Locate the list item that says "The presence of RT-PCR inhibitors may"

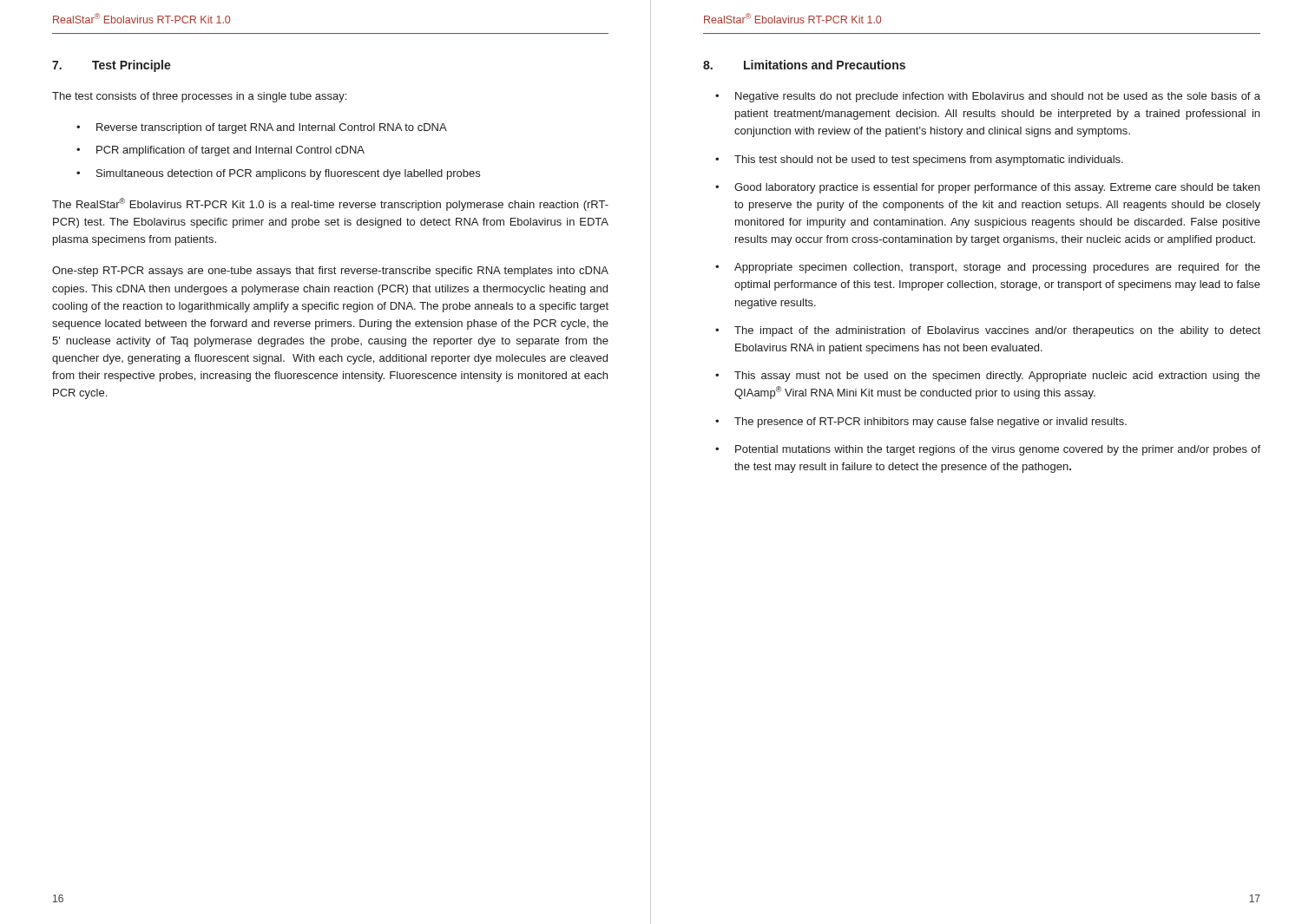[x=931, y=421]
